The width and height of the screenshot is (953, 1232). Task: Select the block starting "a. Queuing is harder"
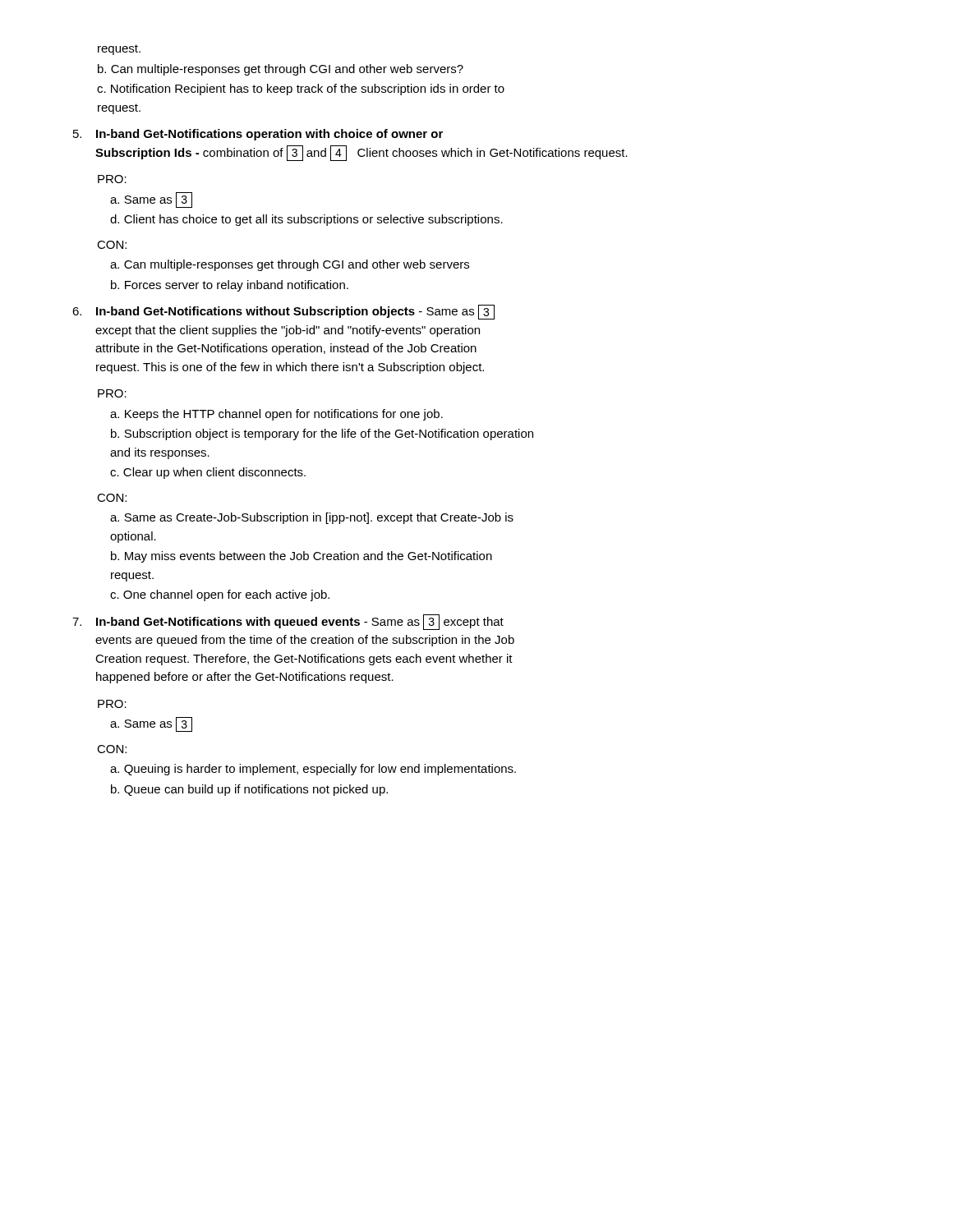[x=314, y=768]
